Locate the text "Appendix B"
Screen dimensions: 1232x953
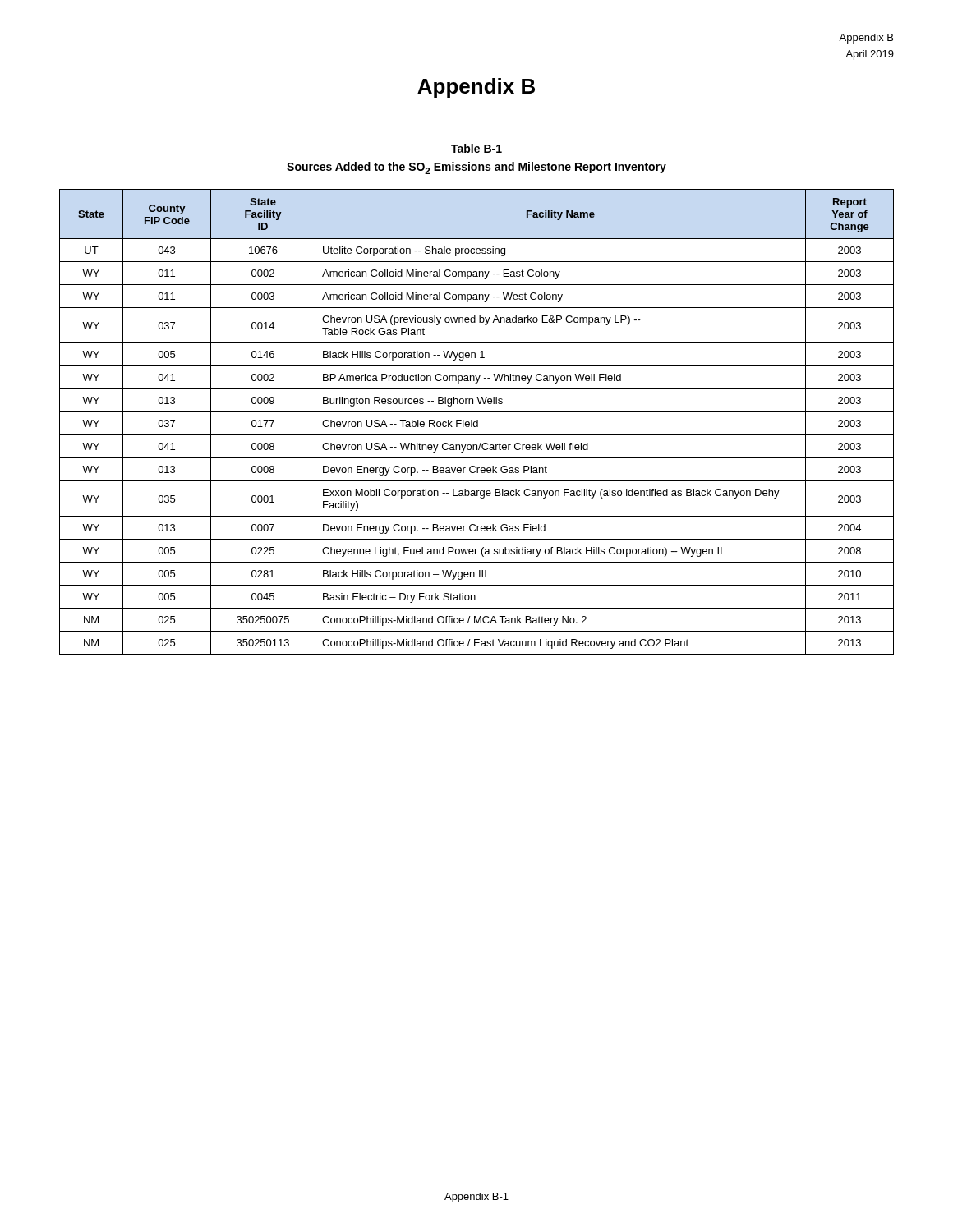[x=476, y=86]
